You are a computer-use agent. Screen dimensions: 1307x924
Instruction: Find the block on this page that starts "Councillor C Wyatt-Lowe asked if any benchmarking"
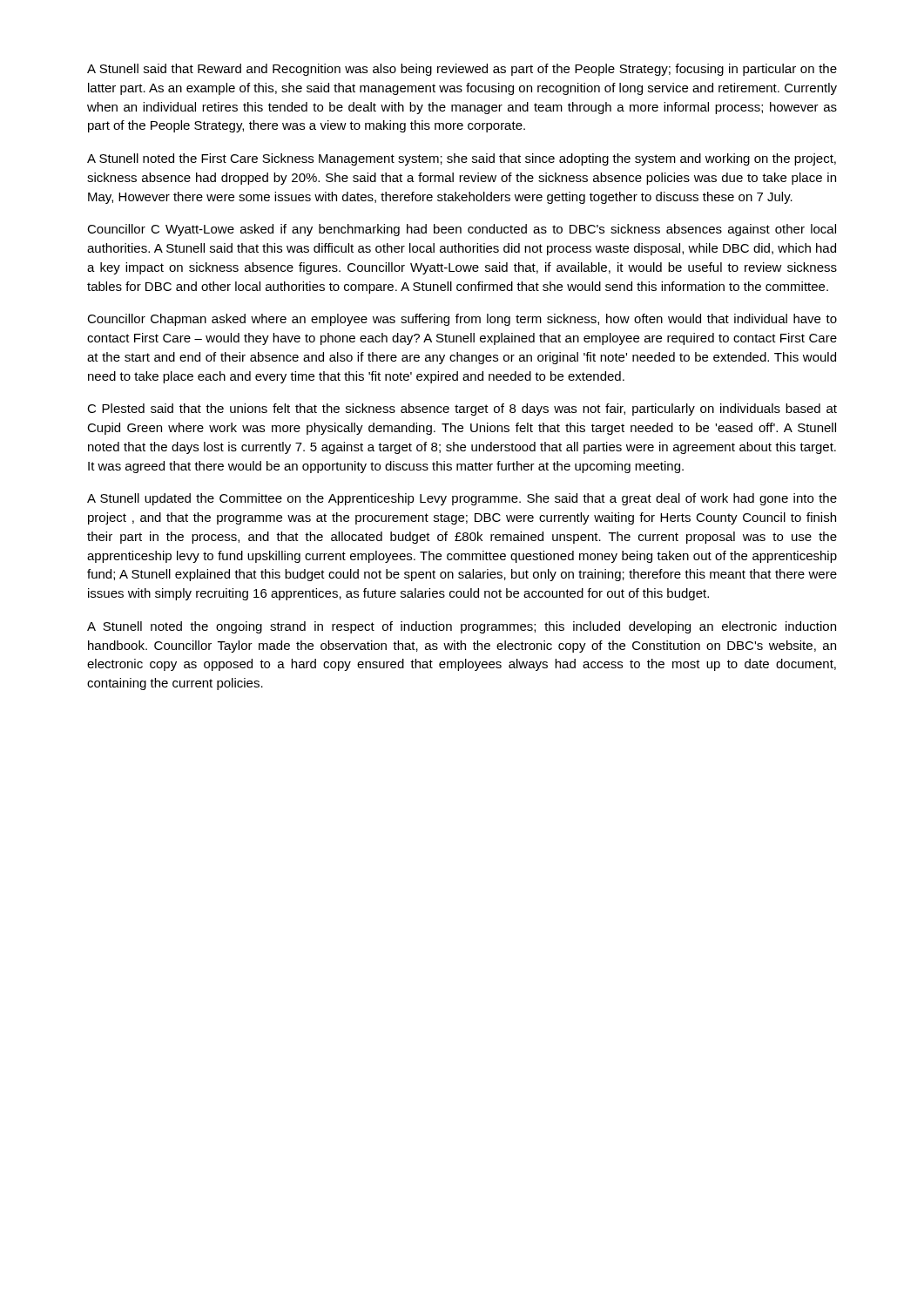tap(462, 257)
